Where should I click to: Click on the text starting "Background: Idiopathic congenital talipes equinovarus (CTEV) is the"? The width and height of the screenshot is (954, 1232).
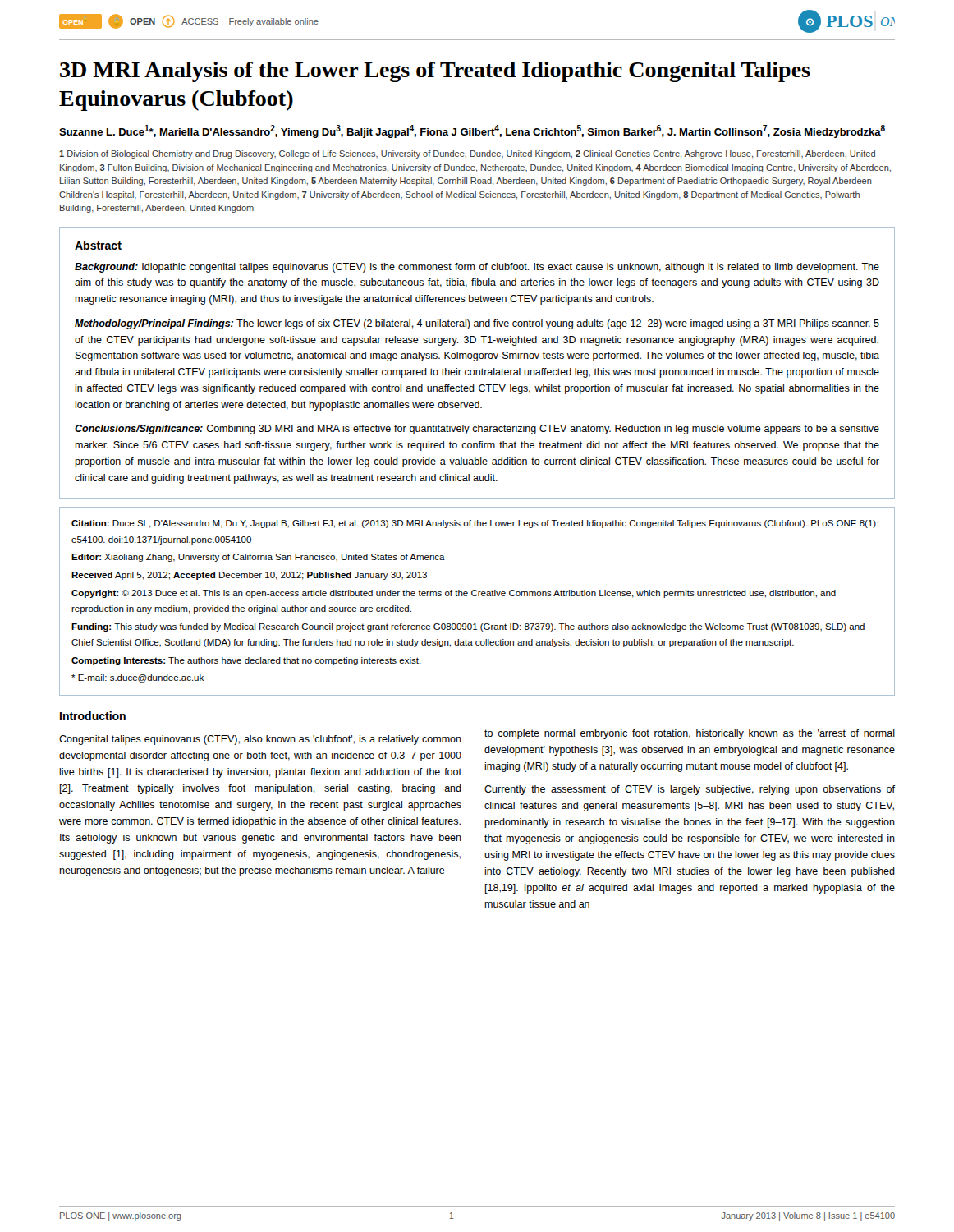point(477,283)
